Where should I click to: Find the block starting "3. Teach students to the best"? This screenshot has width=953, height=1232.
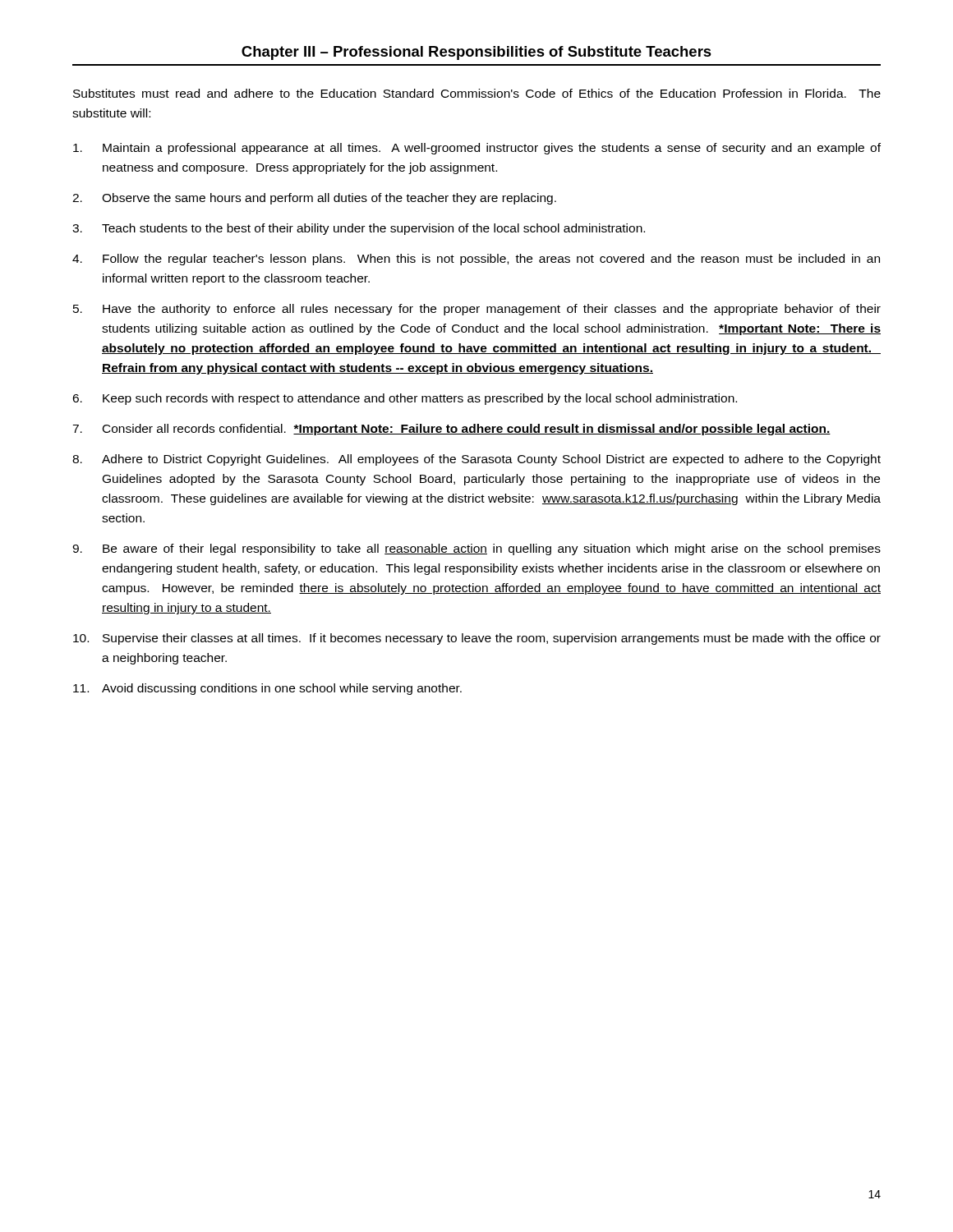click(359, 228)
